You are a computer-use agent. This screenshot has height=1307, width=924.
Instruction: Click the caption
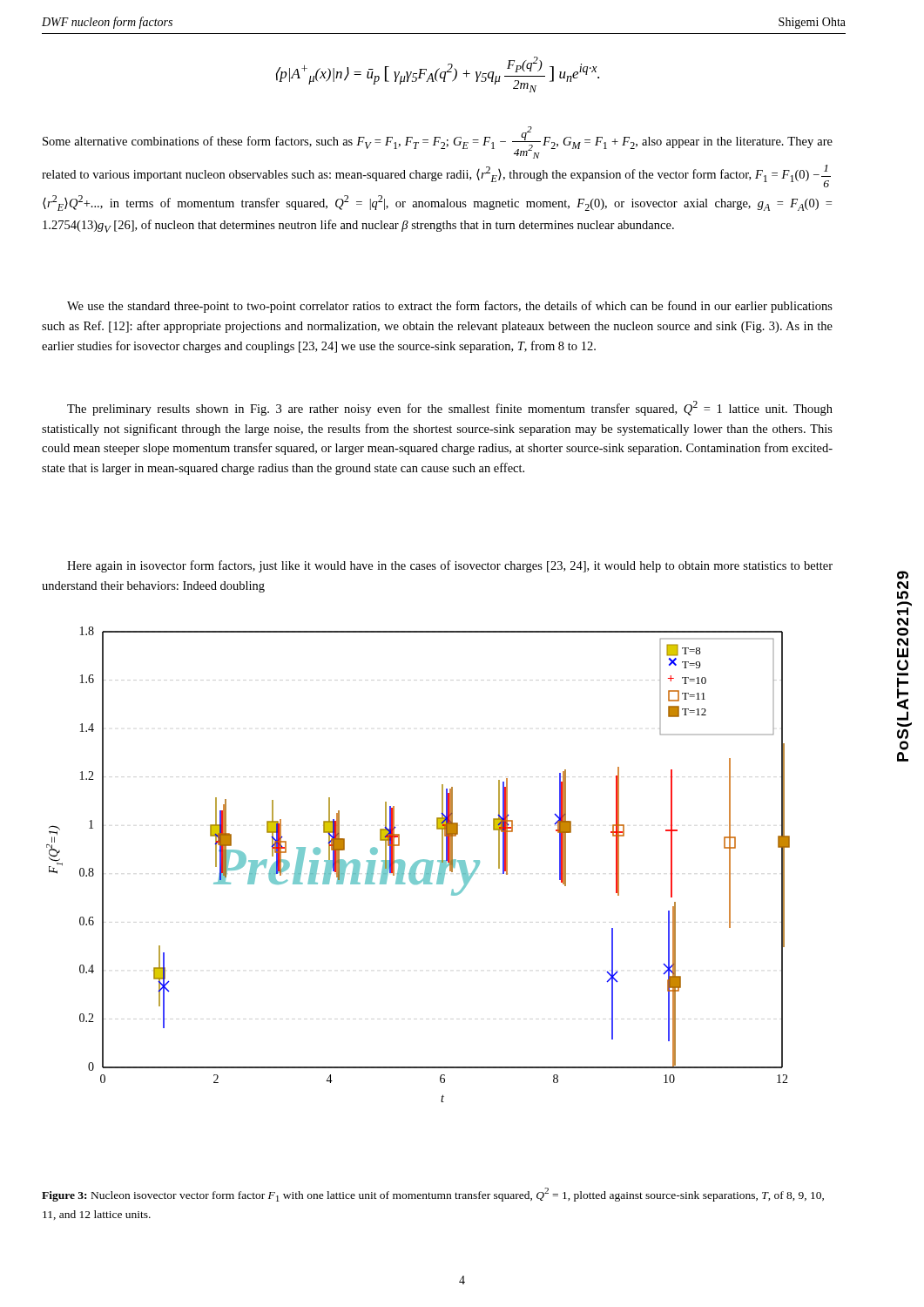pyautogui.click(x=433, y=1203)
